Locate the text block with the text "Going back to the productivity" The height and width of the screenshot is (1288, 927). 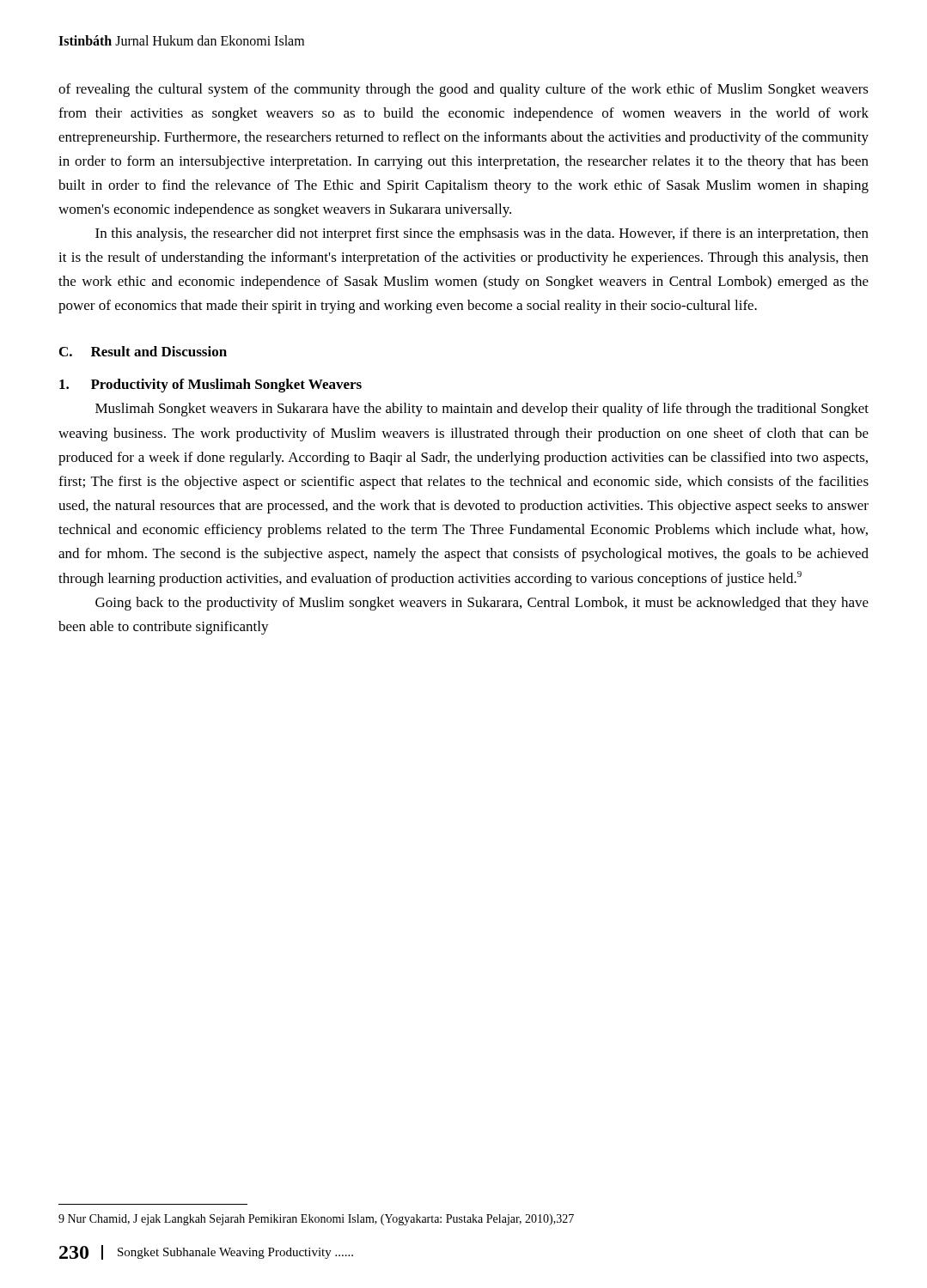pos(464,614)
